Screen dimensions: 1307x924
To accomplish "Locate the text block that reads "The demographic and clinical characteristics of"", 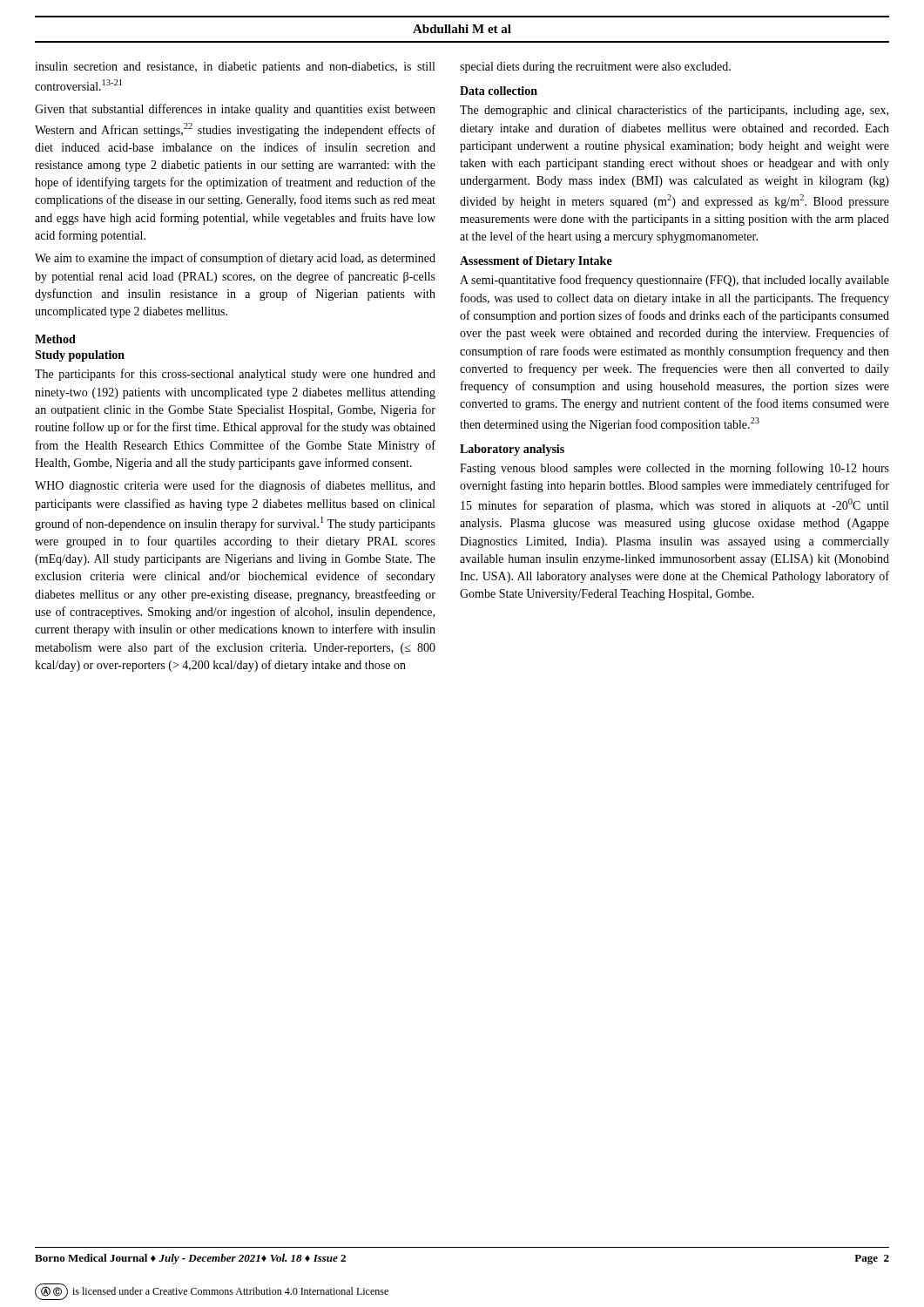I will [x=674, y=174].
